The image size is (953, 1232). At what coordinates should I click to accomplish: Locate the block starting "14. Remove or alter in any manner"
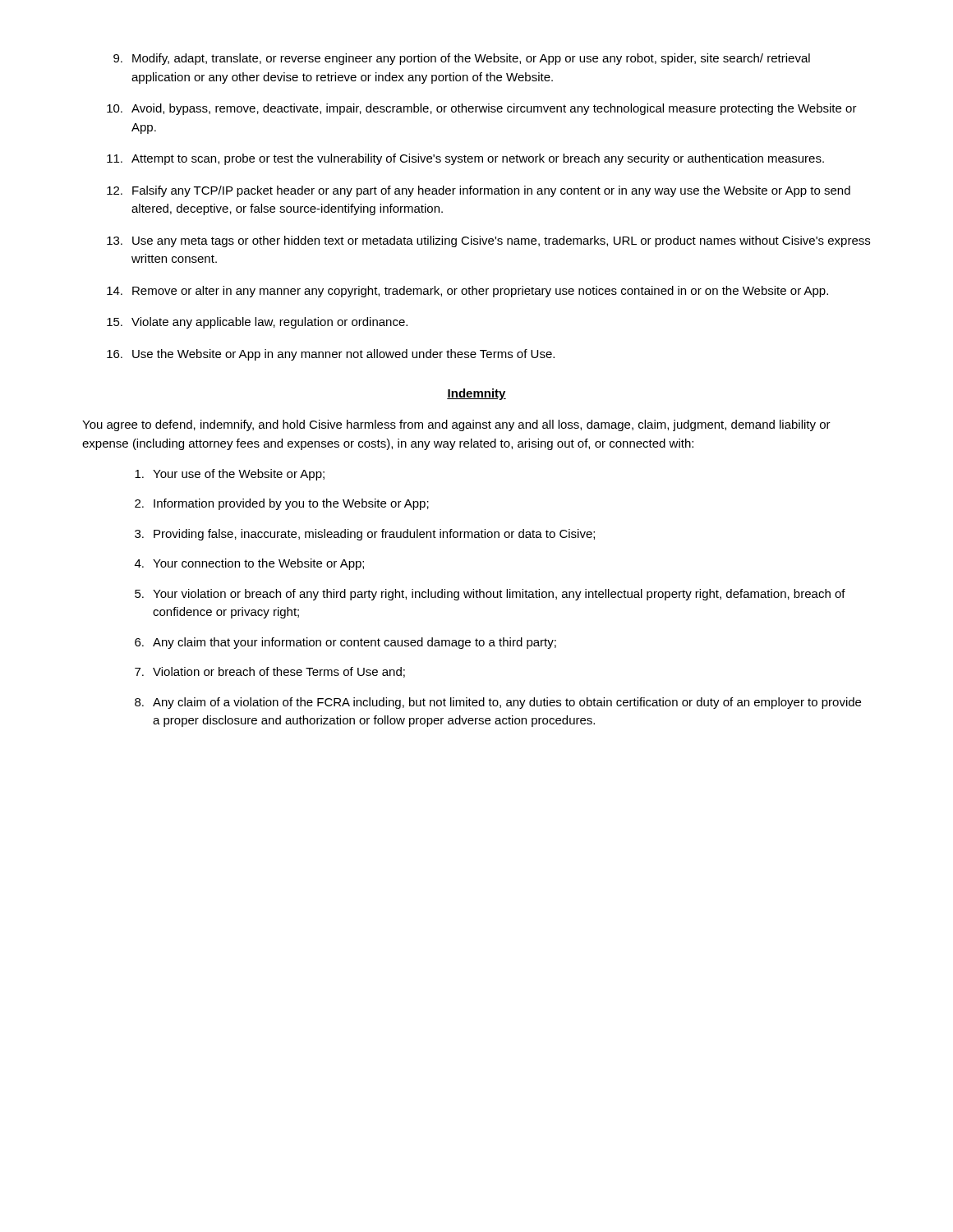tap(476, 291)
